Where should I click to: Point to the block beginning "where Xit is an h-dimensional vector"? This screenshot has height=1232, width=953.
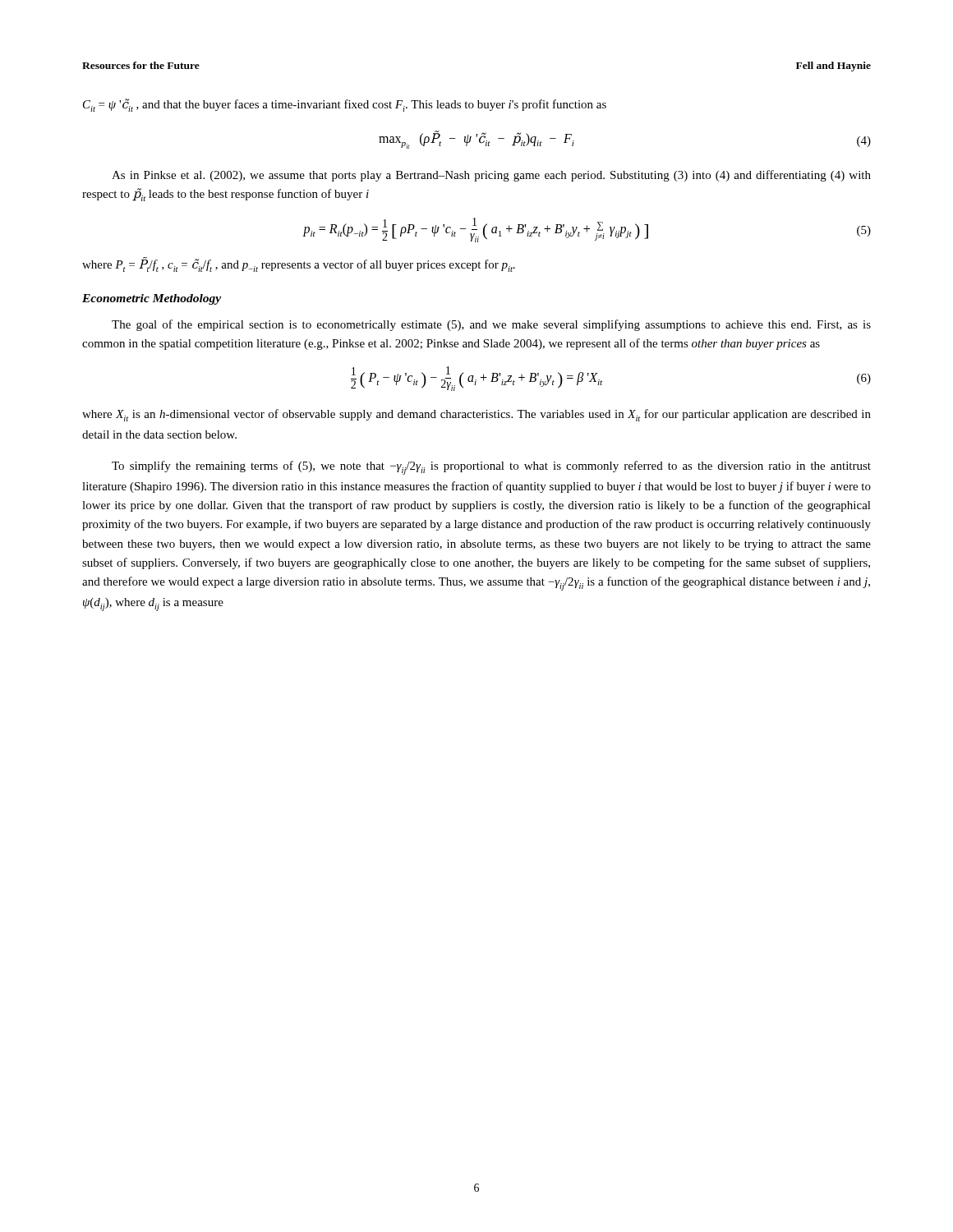[x=476, y=424]
